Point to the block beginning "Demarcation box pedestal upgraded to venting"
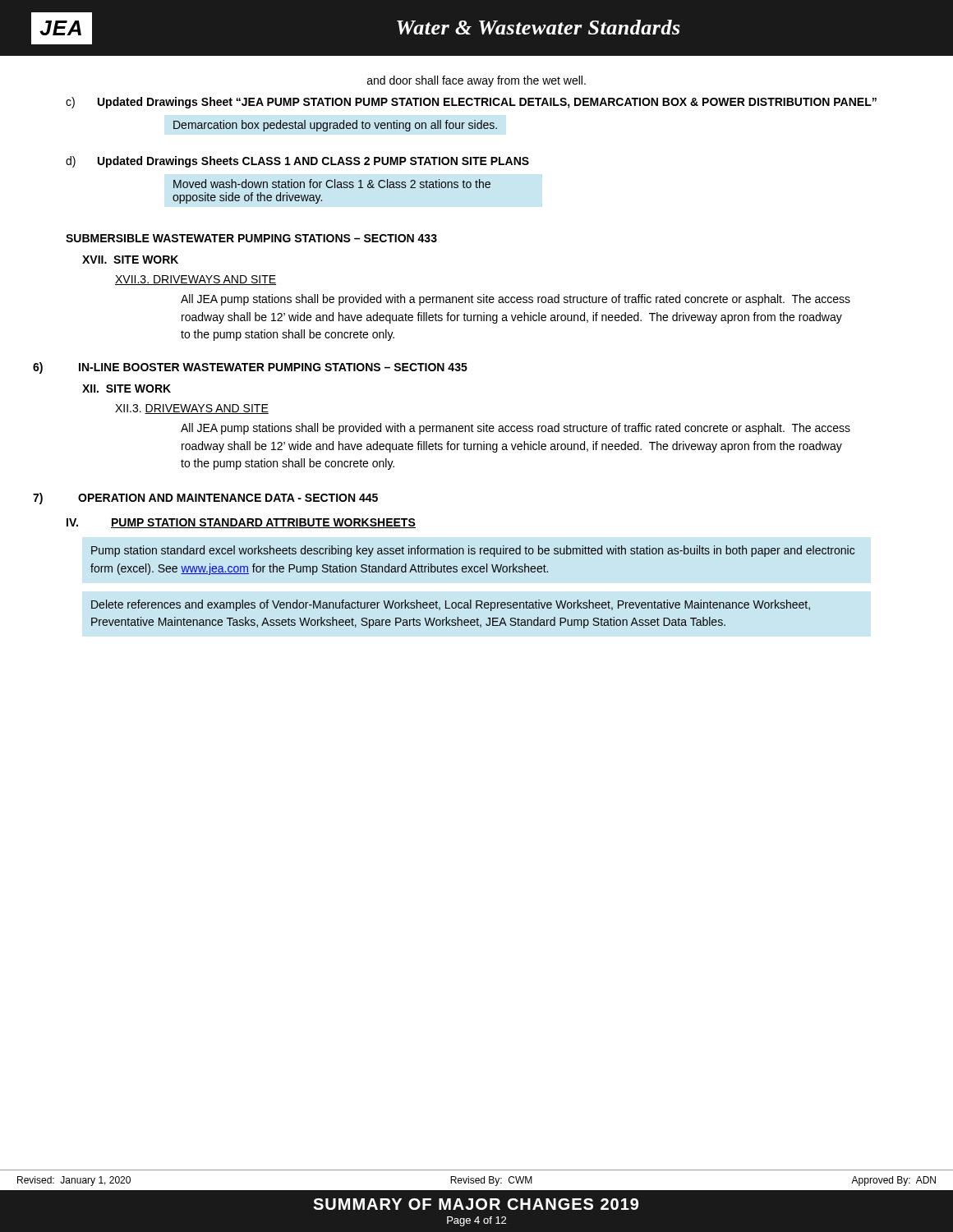The image size is (953, 1232). [x=335, y=125]
